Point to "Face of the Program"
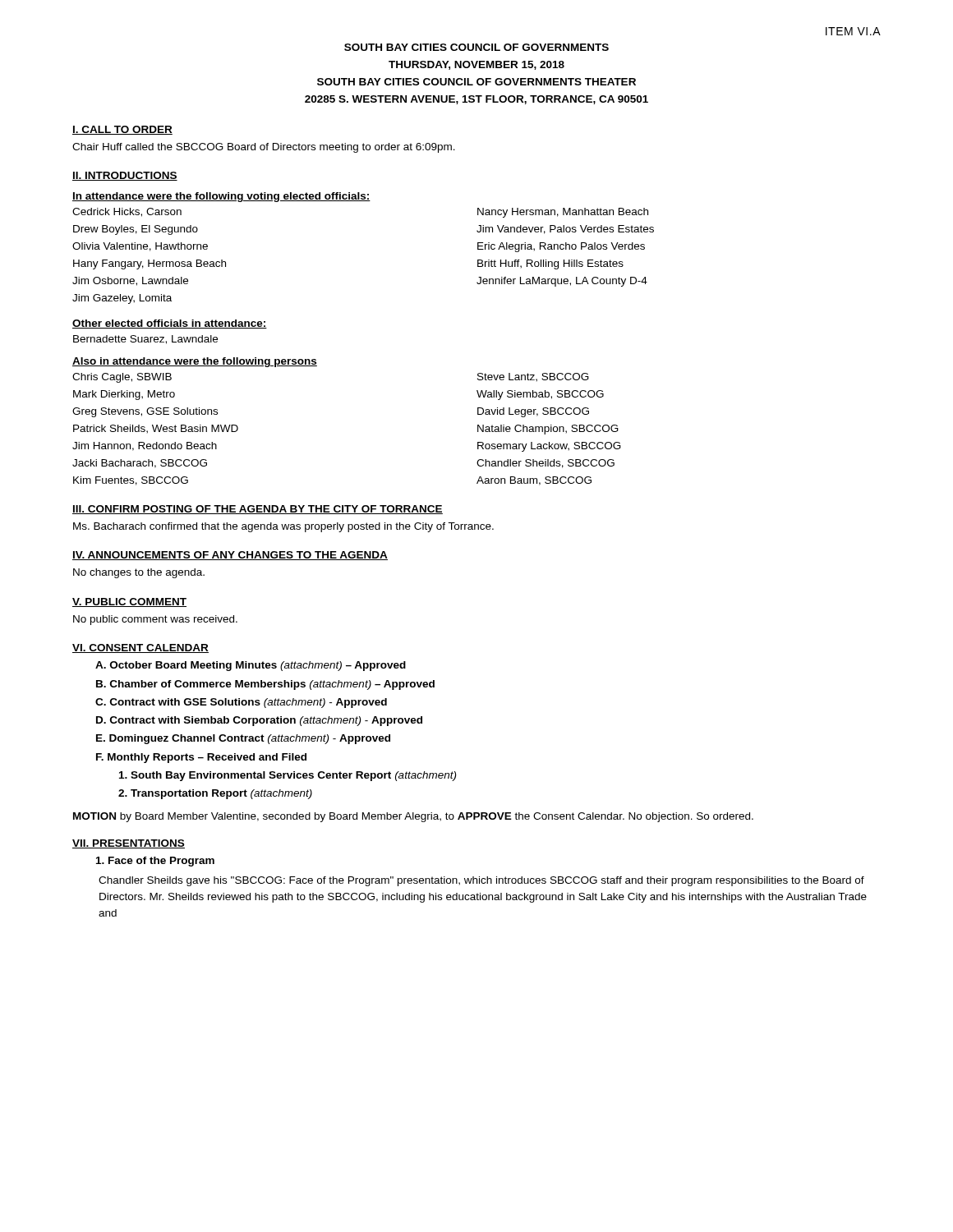Screen dimensions: 1232x953 pyautogui.click(x=155, y=860)
